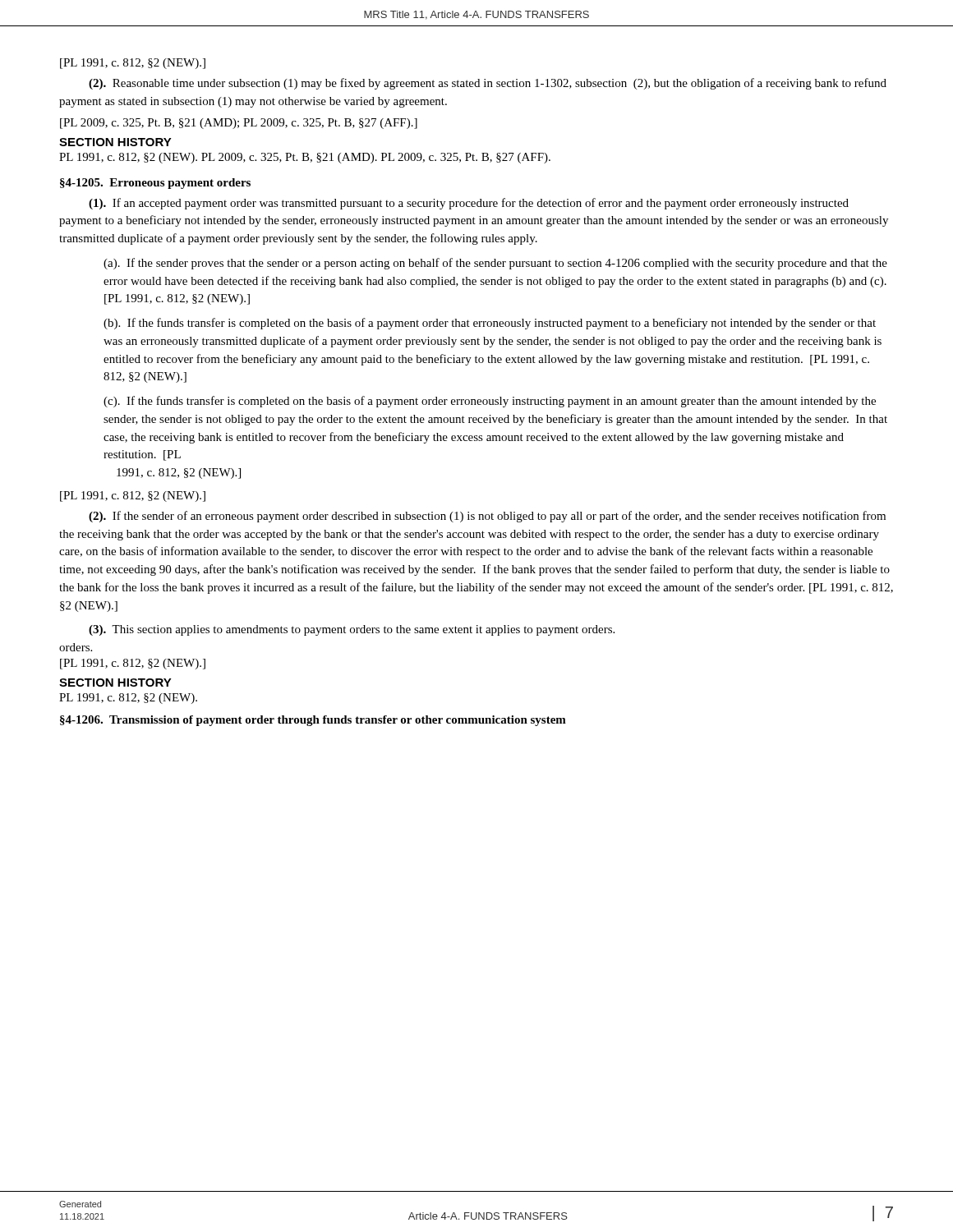This screenshot has width=953, height=1232.
Task: Point to the block starting "(a). If the sender proves"
Action: (497, 280)
